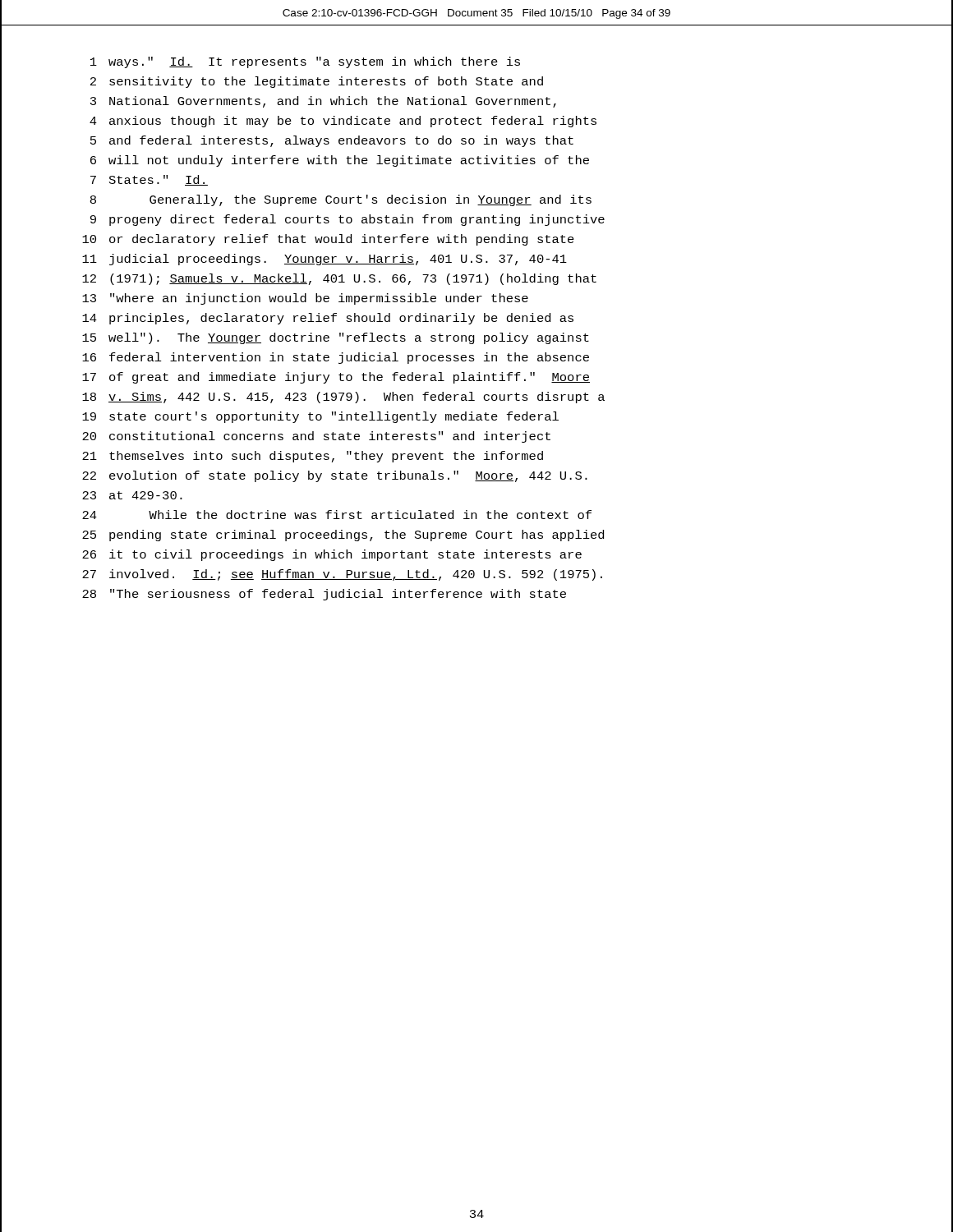Find the text block that says "1ways." Id. It represents "a system in which"
Viewport: 953px width, 1232px height.
pos(476,122)
